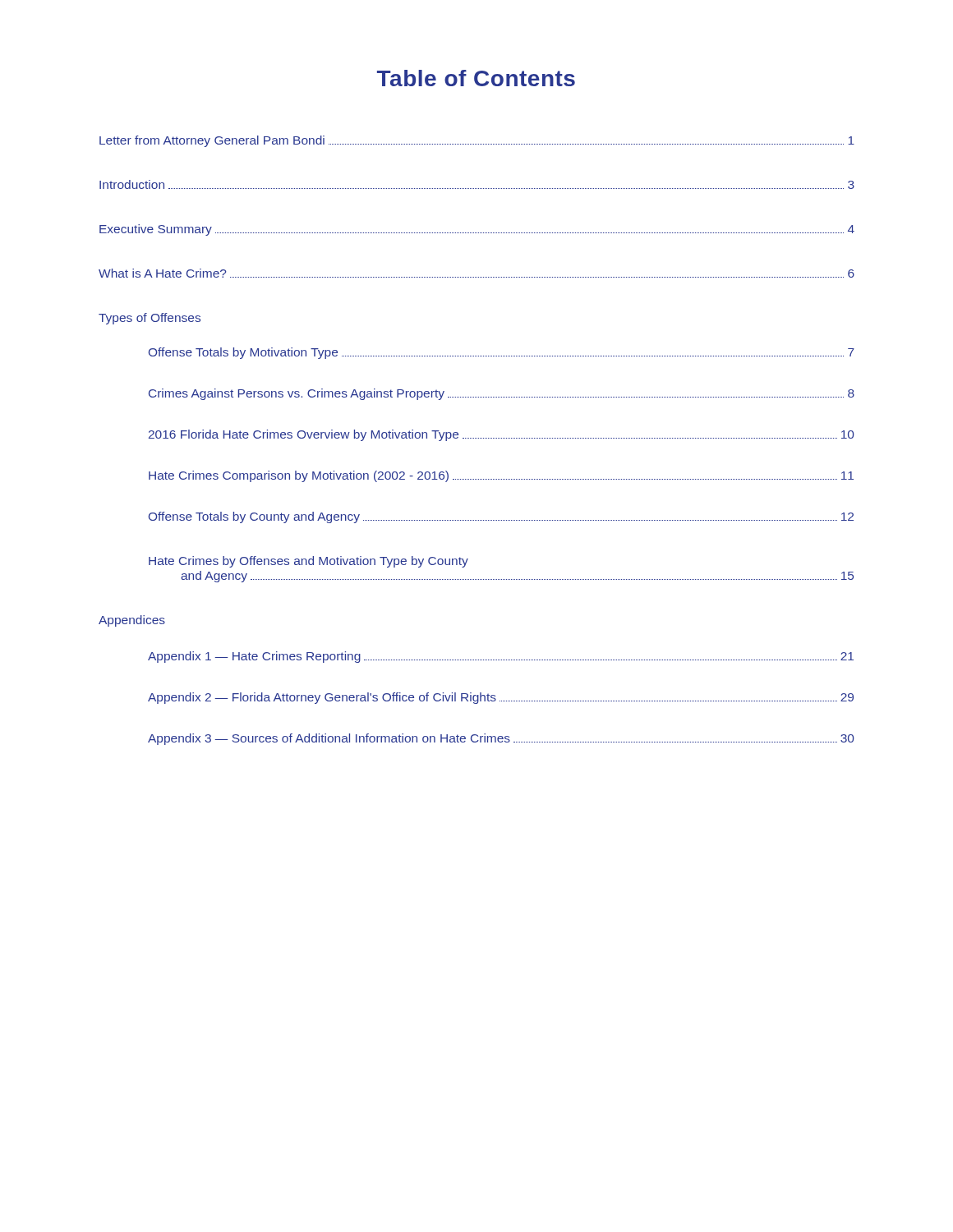Click on the list item that says "Introduction 3"
This screenshot has width=953, height=1232.
pyautogui.click(x=476, y=185)
